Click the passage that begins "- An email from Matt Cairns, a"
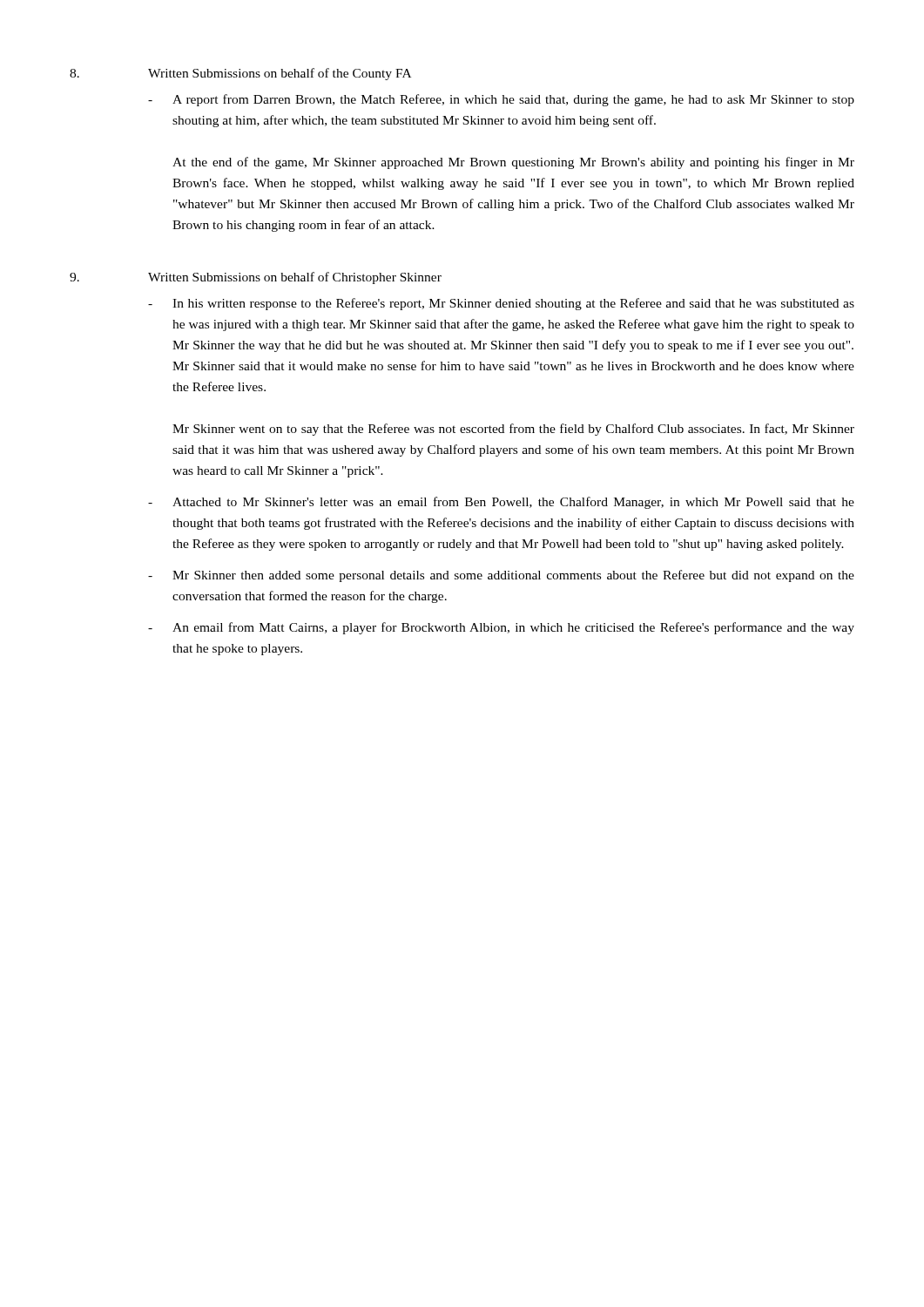Viewport: 924px width, 1307px height. tap(501, 638)
